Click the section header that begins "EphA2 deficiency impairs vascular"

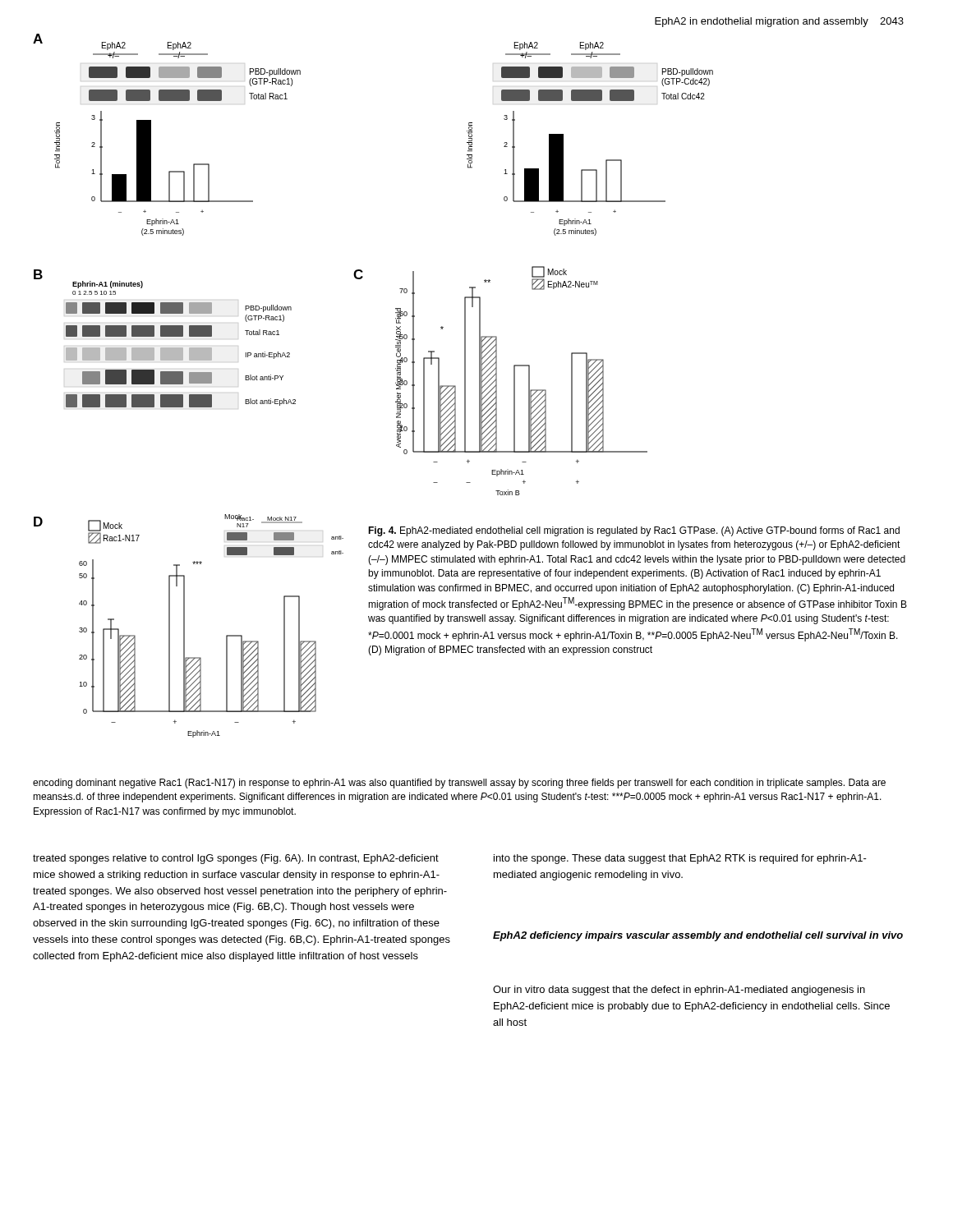click(x=698, y=935)
